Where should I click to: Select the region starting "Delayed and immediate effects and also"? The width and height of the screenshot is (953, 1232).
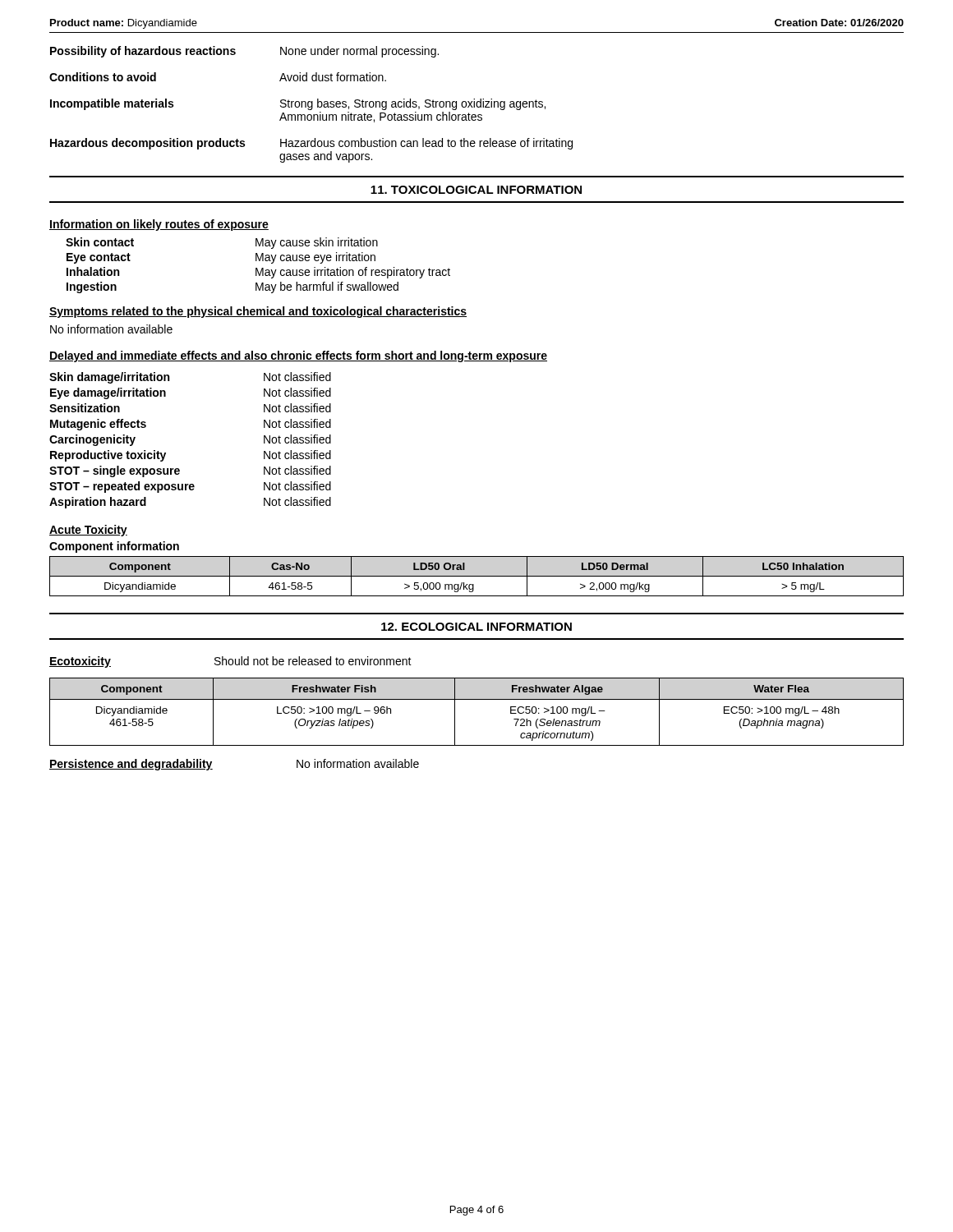click(476, 356)
